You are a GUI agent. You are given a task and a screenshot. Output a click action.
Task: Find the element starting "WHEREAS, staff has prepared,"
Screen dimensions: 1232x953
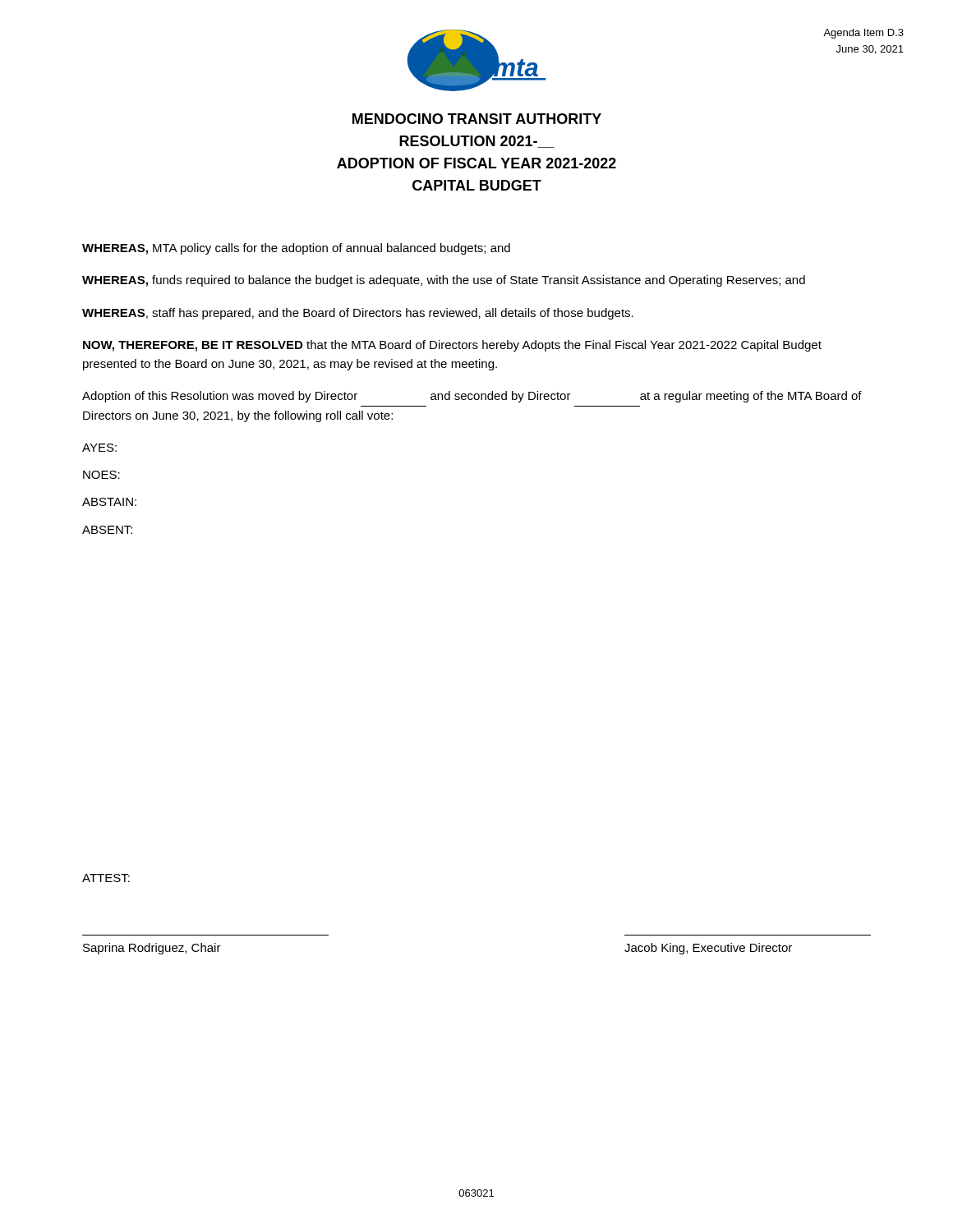358,312
